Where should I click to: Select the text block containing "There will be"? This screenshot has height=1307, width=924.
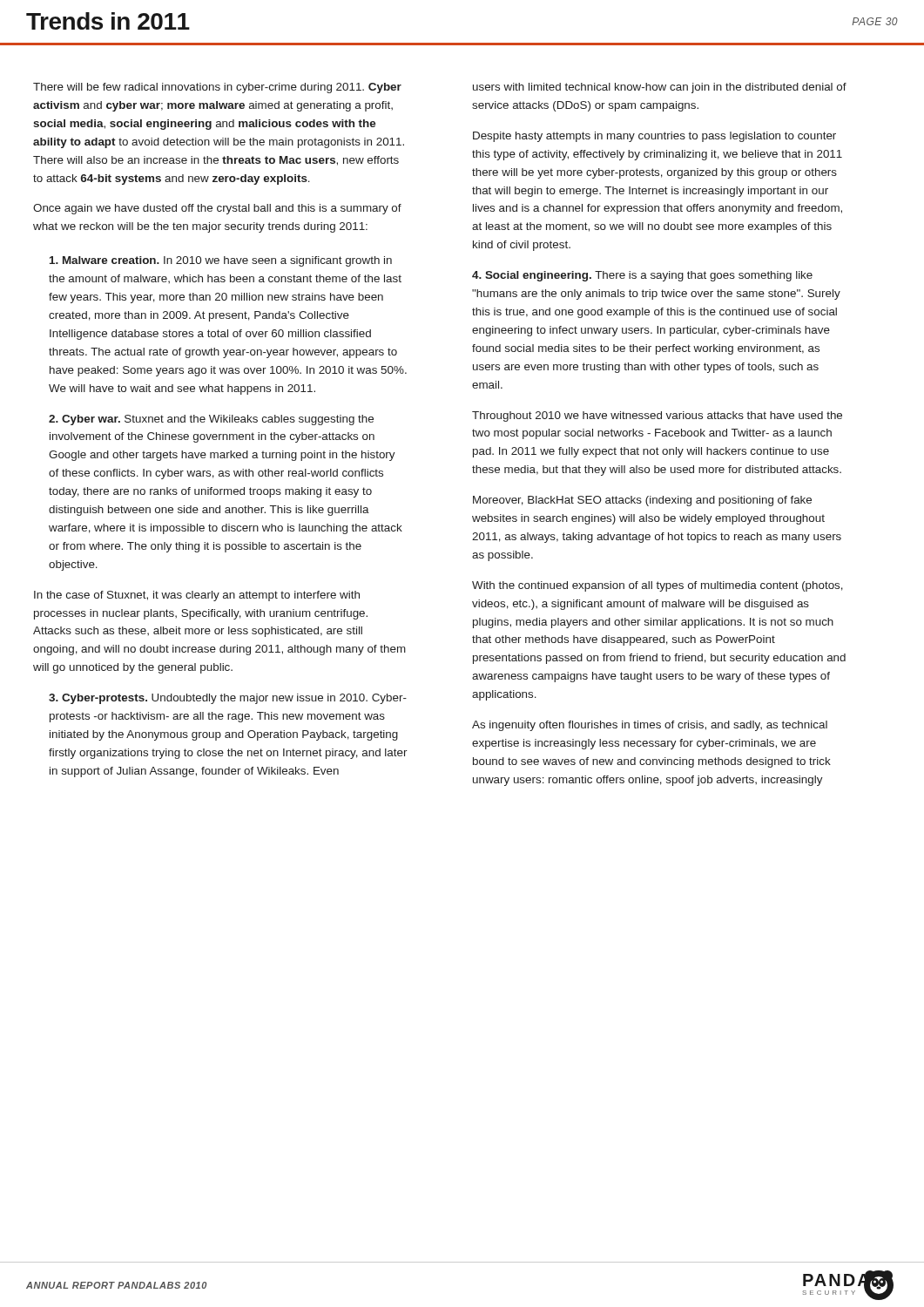pyautogui.click(x=219, y=132)
